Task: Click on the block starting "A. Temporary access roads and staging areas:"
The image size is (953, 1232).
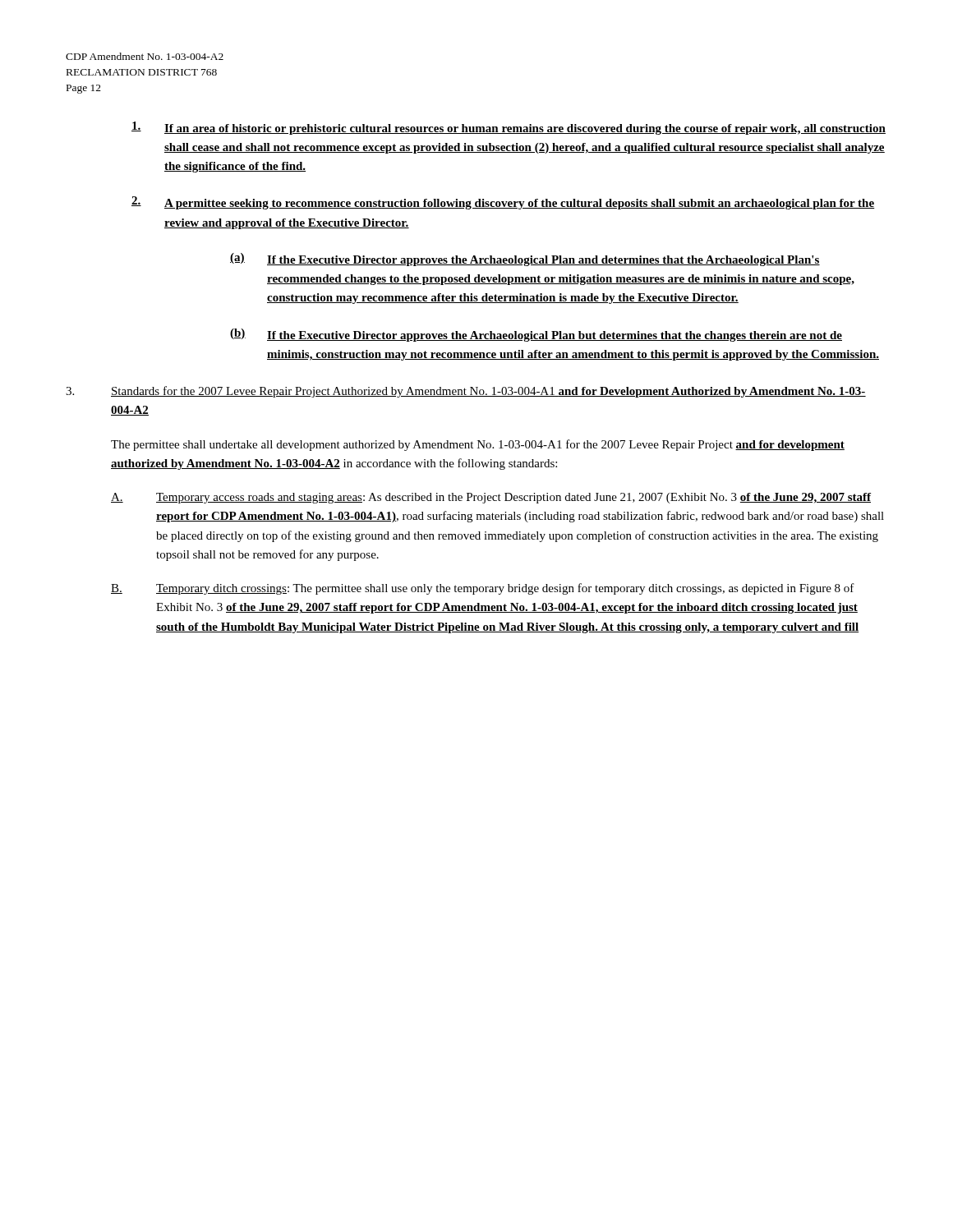Action: (x=499, y=526)
